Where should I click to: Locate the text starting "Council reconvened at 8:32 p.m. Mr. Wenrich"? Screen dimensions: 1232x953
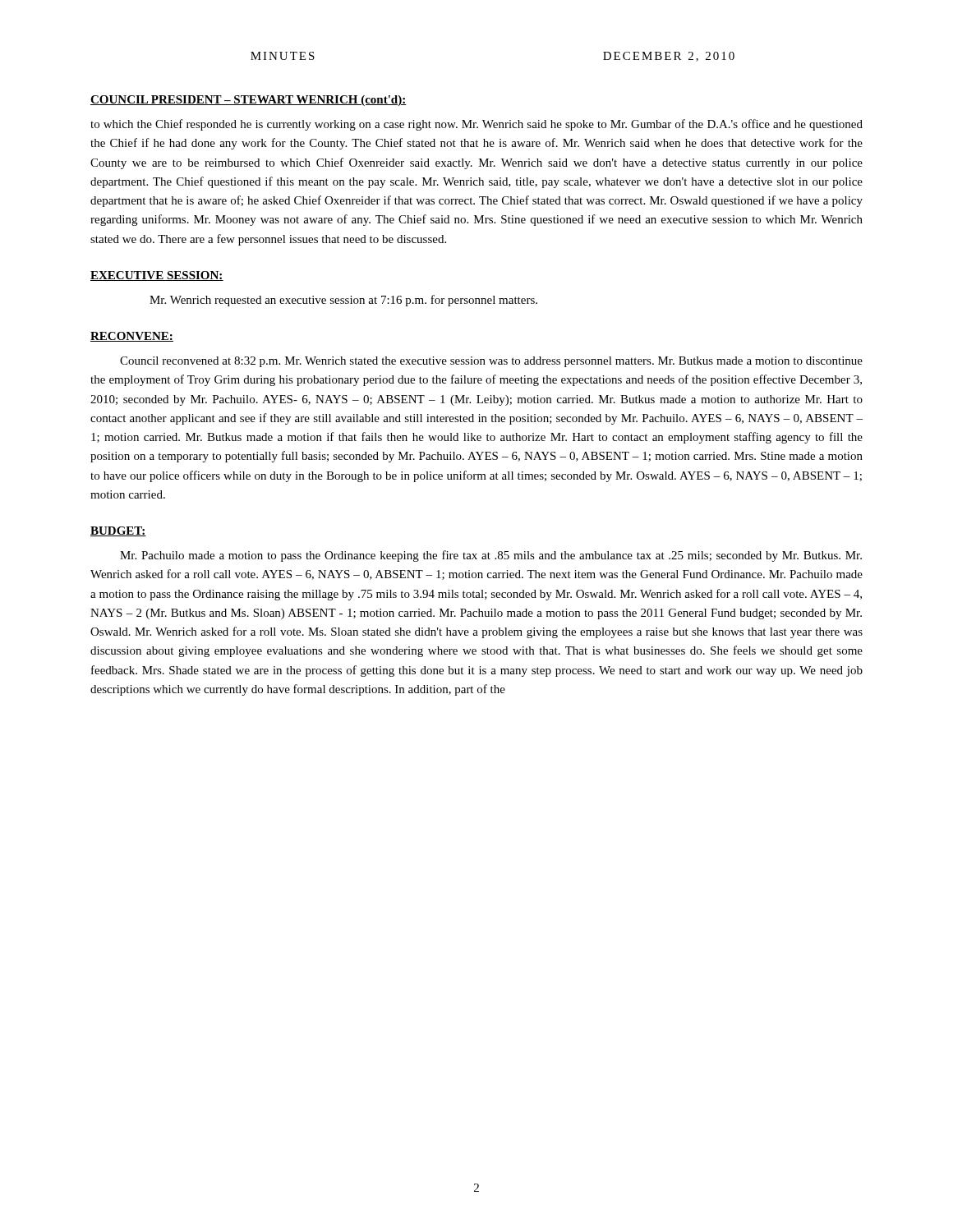[476, 427]
